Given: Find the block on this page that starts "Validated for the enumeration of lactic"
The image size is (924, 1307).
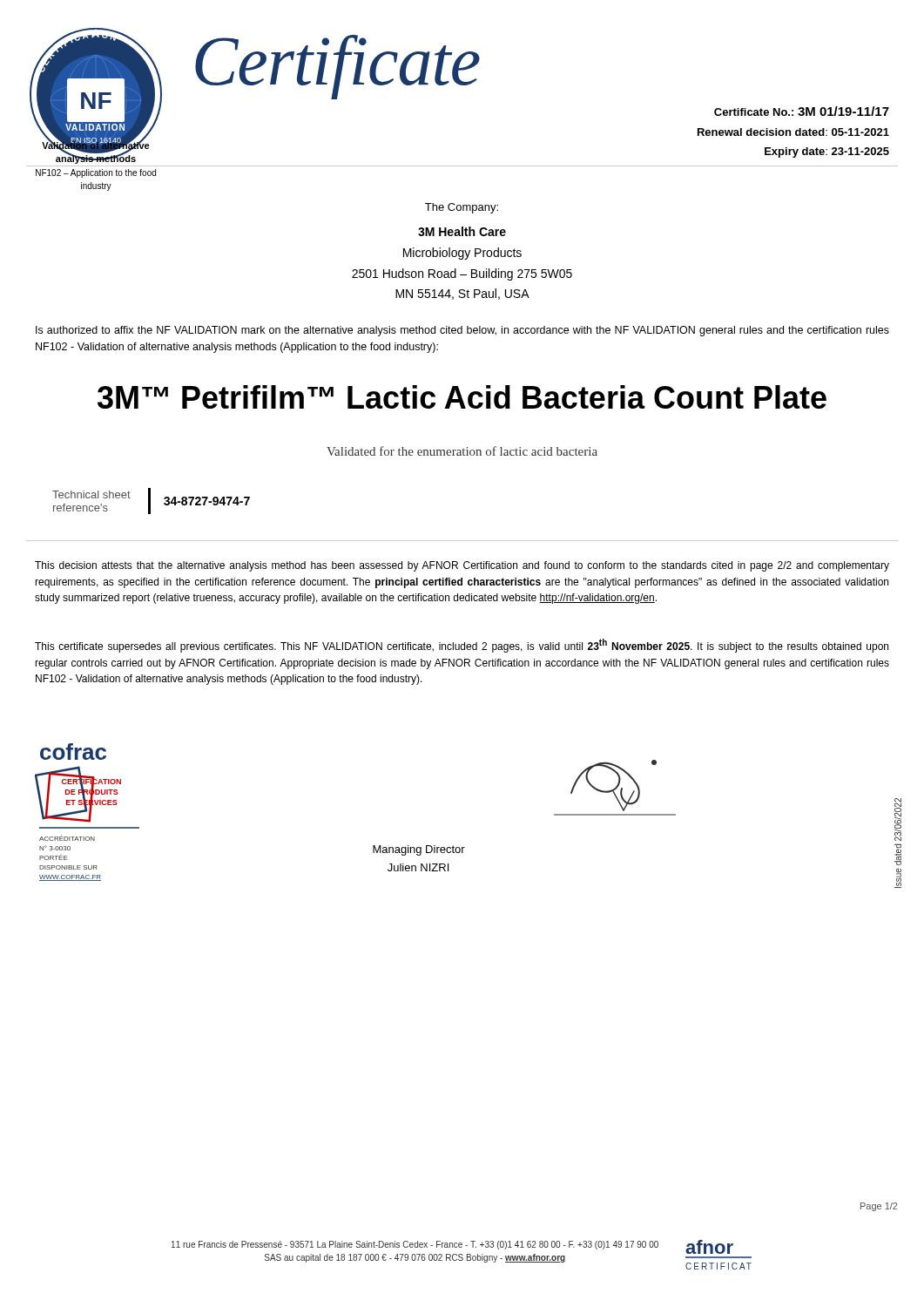Looking at the screenshot, I should coord(462,451).
